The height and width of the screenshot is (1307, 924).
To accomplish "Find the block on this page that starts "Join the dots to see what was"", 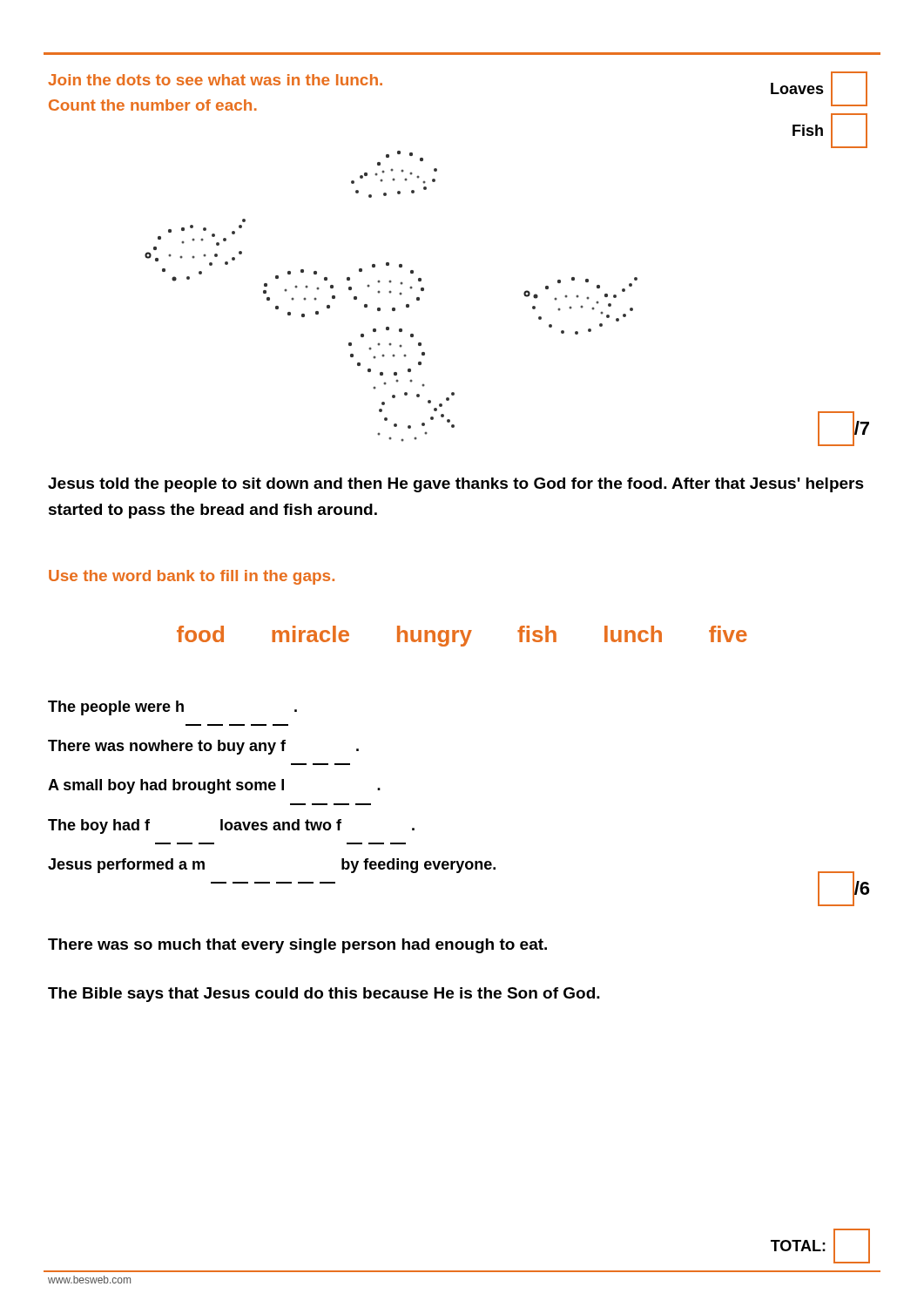I will click(x=216, y=92).
